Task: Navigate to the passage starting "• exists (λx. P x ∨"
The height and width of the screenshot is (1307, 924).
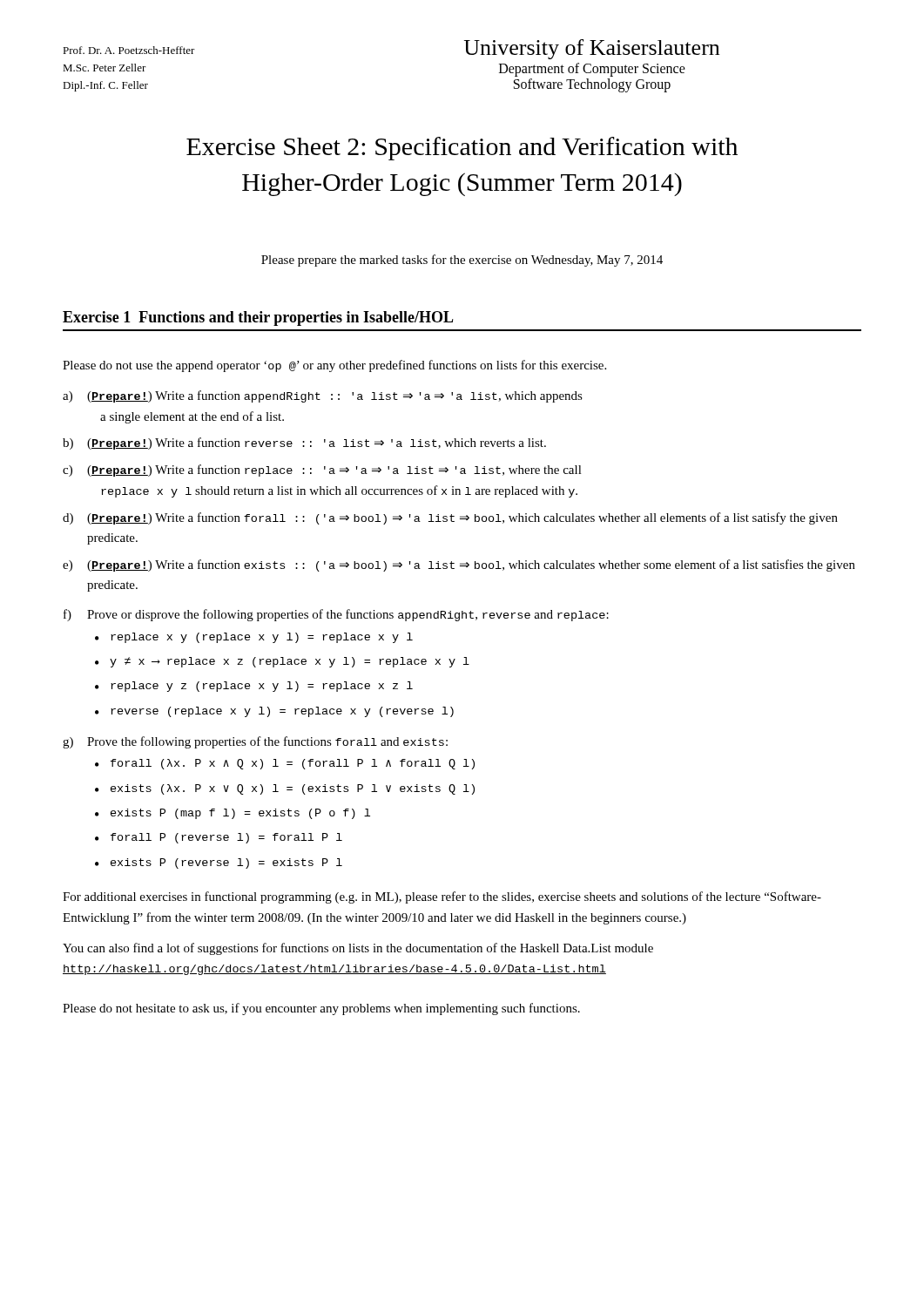Action: pos(478,791)
